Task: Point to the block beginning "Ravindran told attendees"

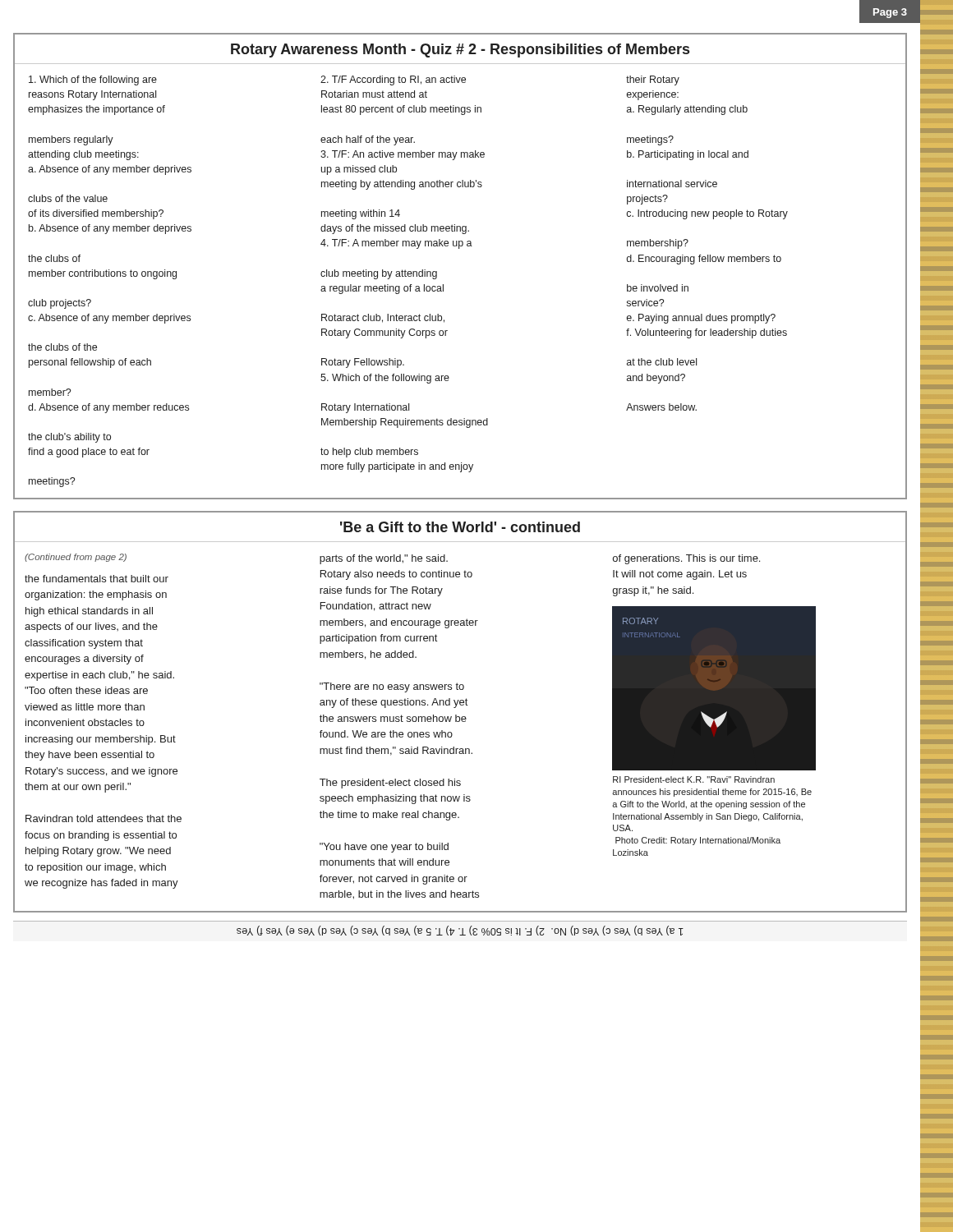Action: click(x=103, y=851)
